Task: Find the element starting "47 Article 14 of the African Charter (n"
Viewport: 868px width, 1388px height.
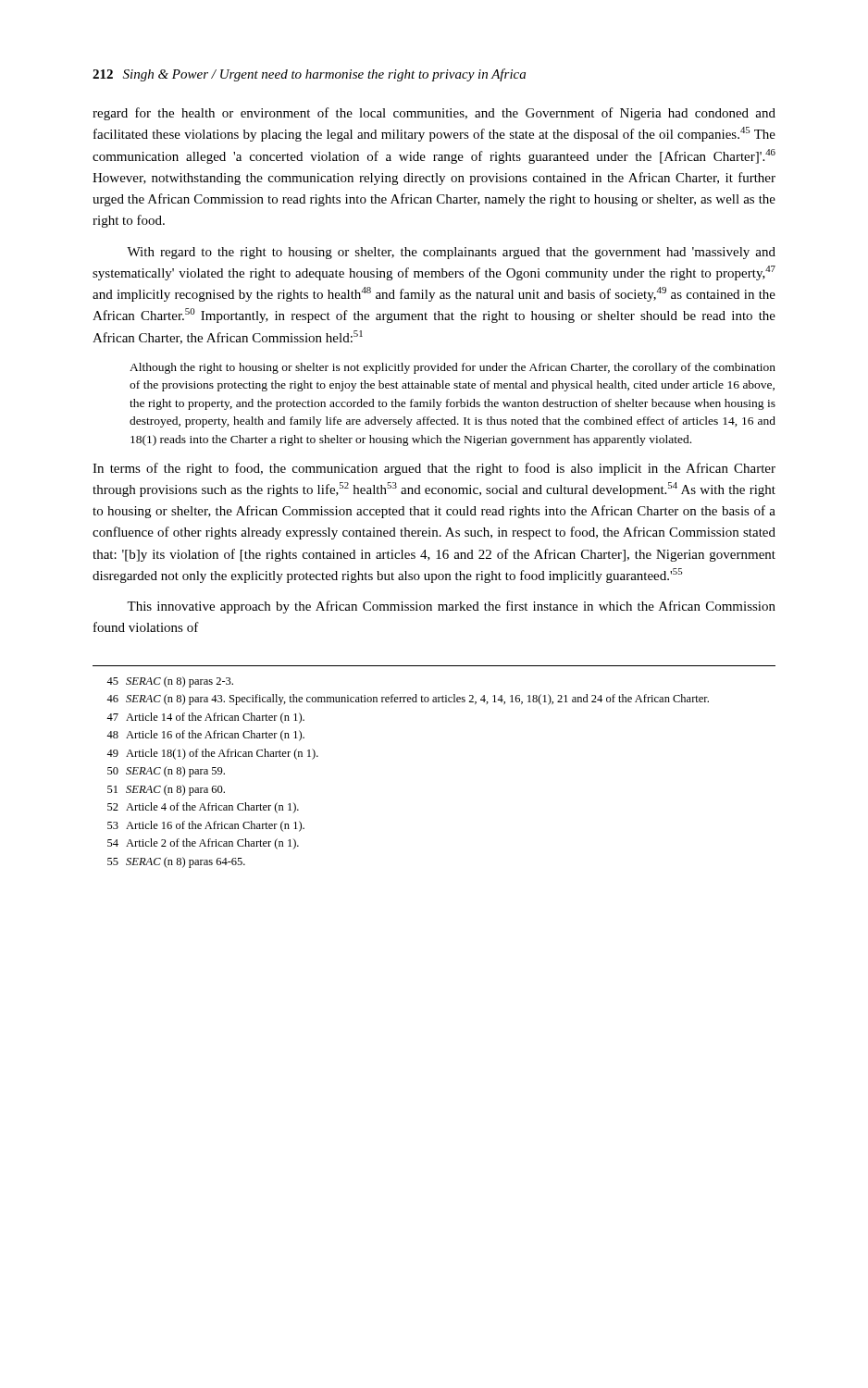Action: 205,718
